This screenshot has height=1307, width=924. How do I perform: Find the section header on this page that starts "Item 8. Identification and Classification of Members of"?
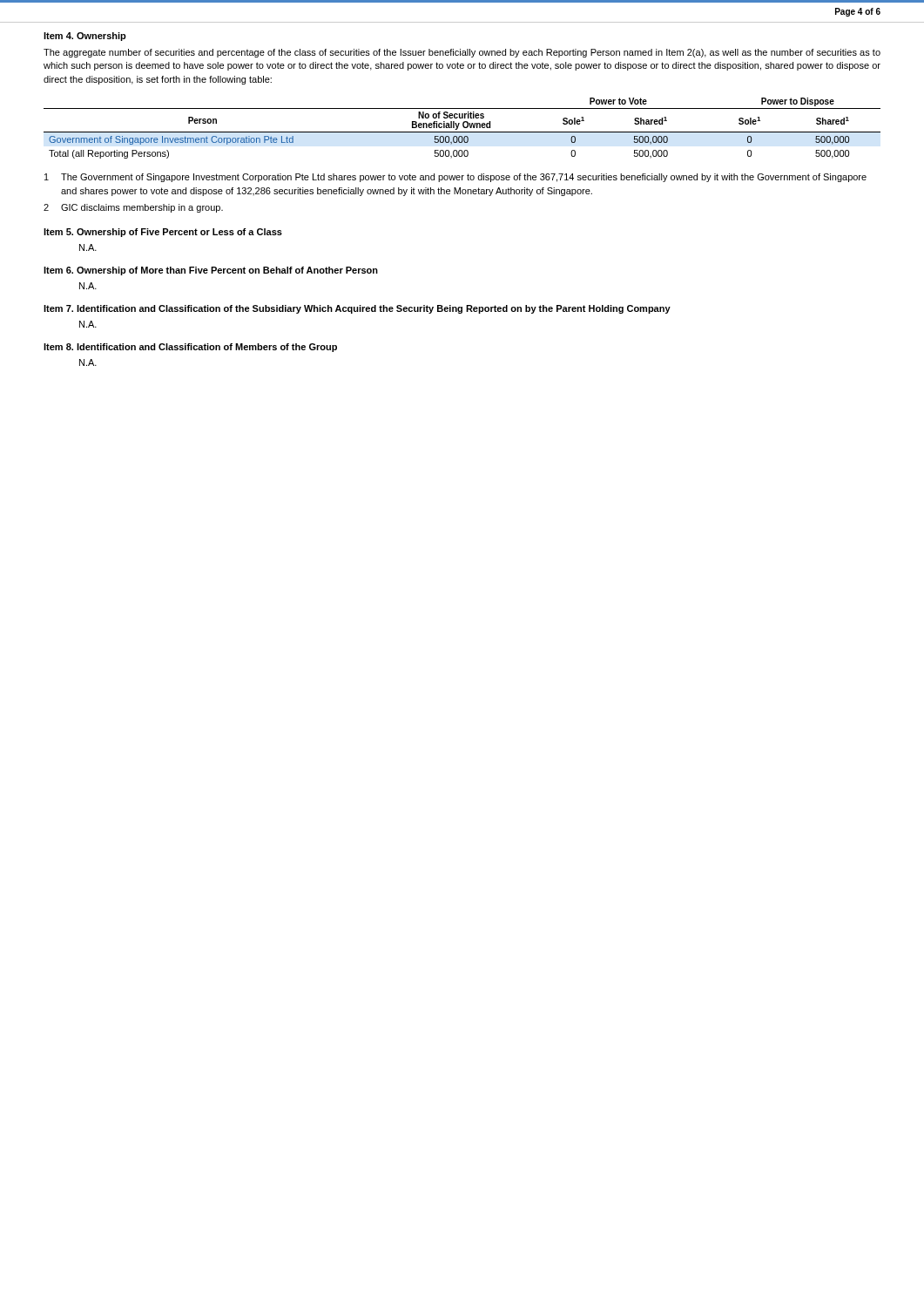point(190,347)
